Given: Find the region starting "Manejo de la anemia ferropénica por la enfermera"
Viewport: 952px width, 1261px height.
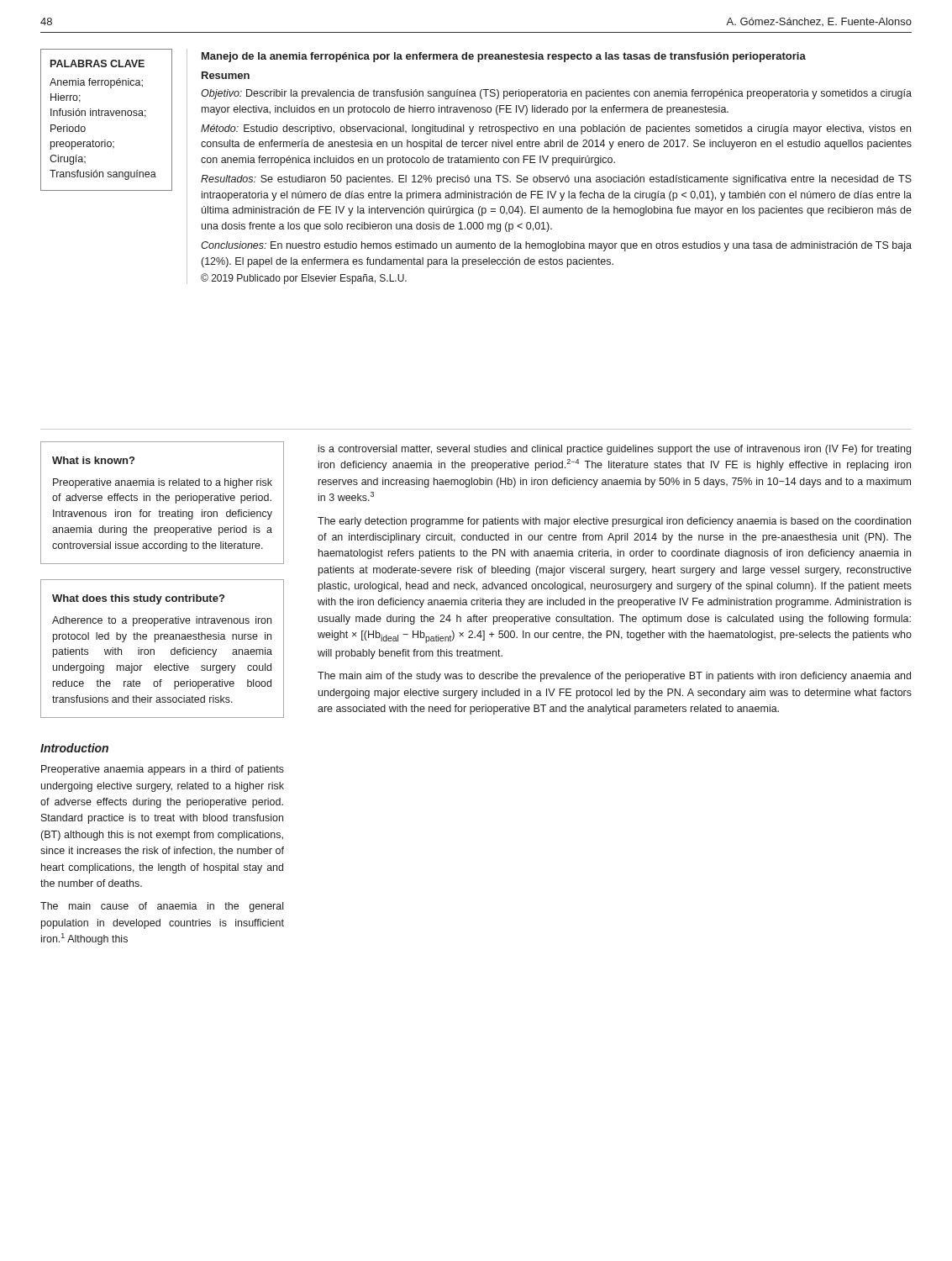Looking at the screenshot, I should point(503,56).
